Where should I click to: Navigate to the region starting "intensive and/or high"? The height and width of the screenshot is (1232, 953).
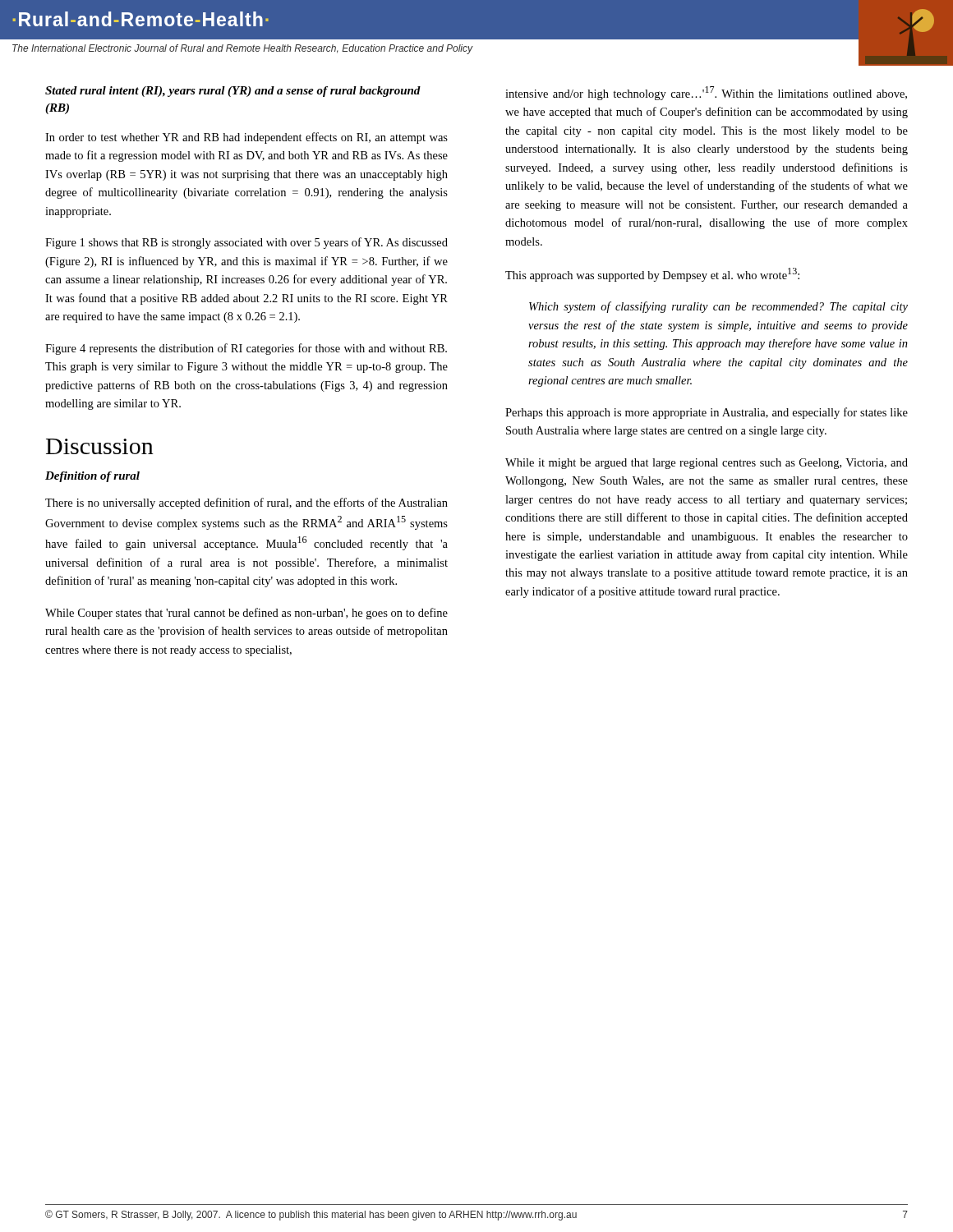point(707,166)
